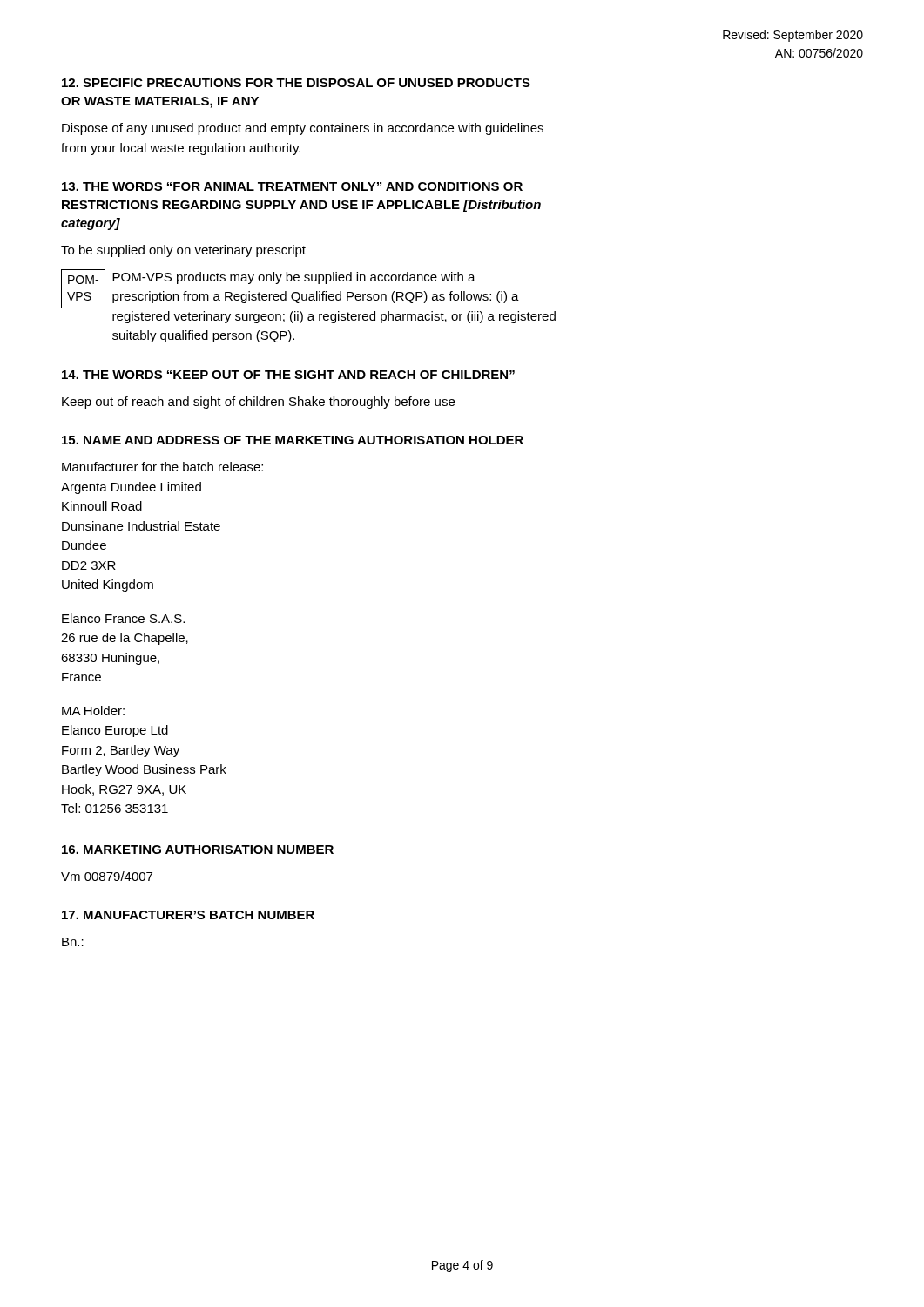Locate the section header that says "14. THE WORDS “KEEP OUT OF"
The width and height of the screenshot is (924, 1307).
pos(288,374)
